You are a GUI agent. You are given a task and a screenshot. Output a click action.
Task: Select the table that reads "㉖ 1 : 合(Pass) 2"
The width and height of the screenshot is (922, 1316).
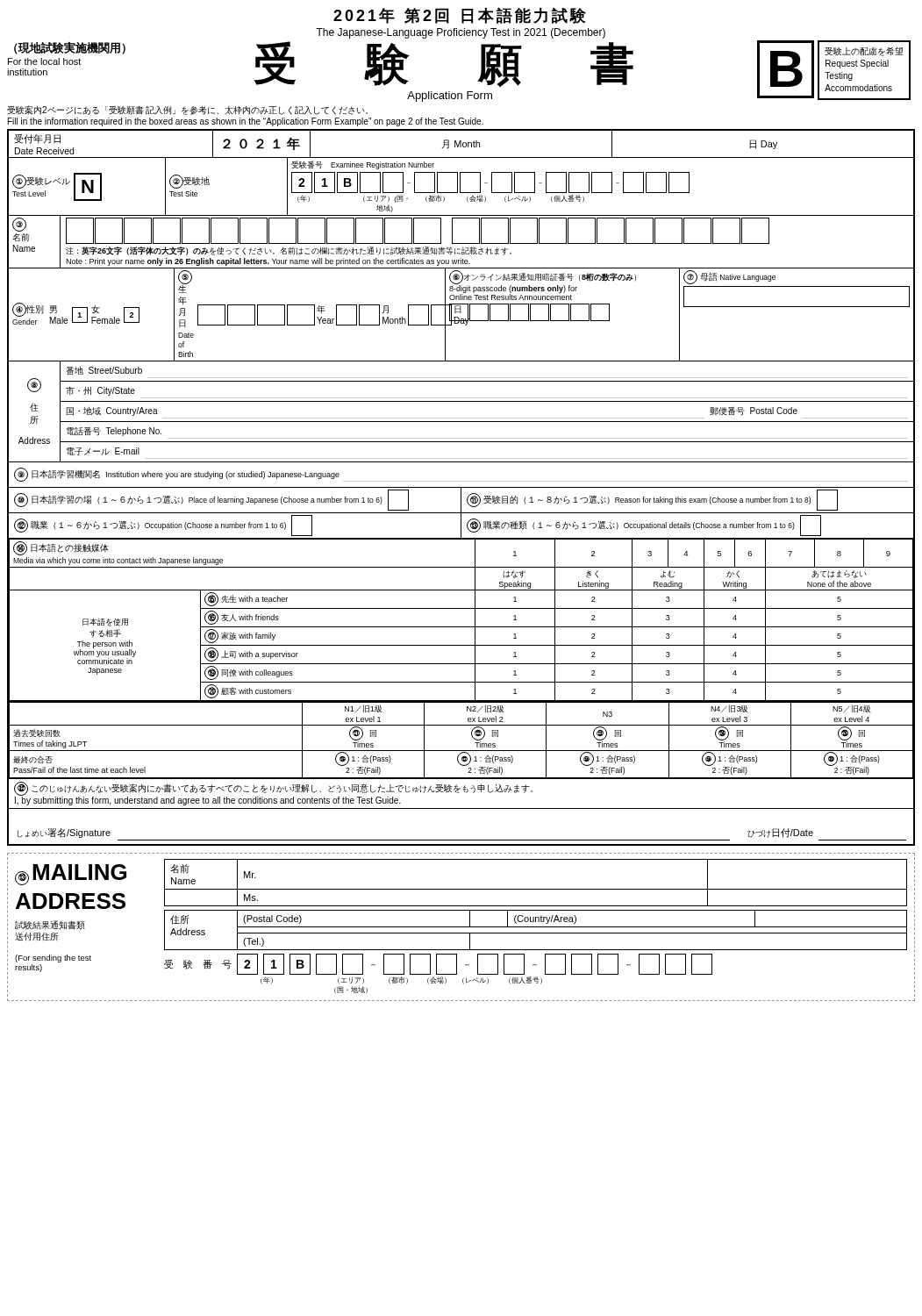pos(461,740)
